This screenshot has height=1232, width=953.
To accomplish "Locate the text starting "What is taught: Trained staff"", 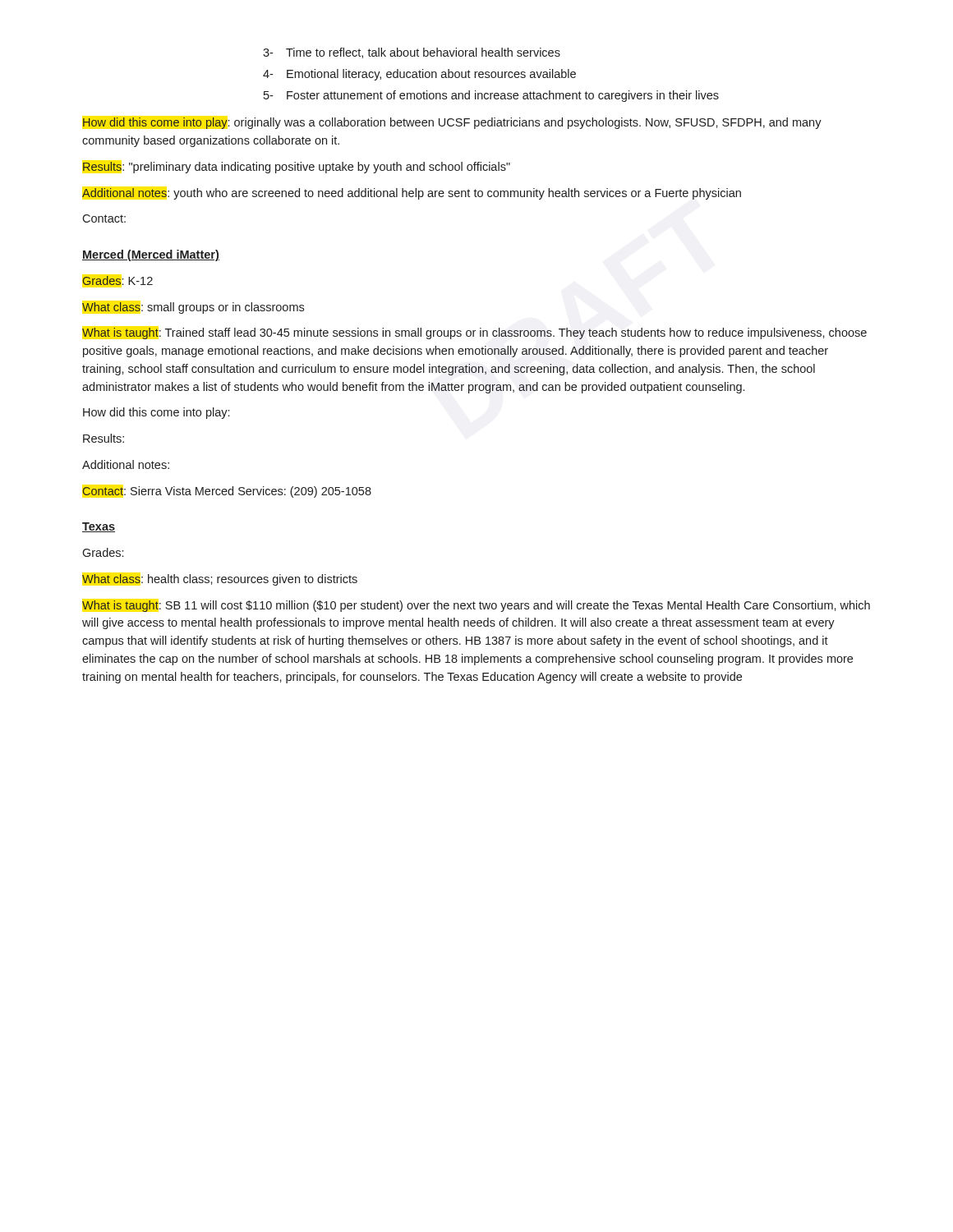I will 476,360.
